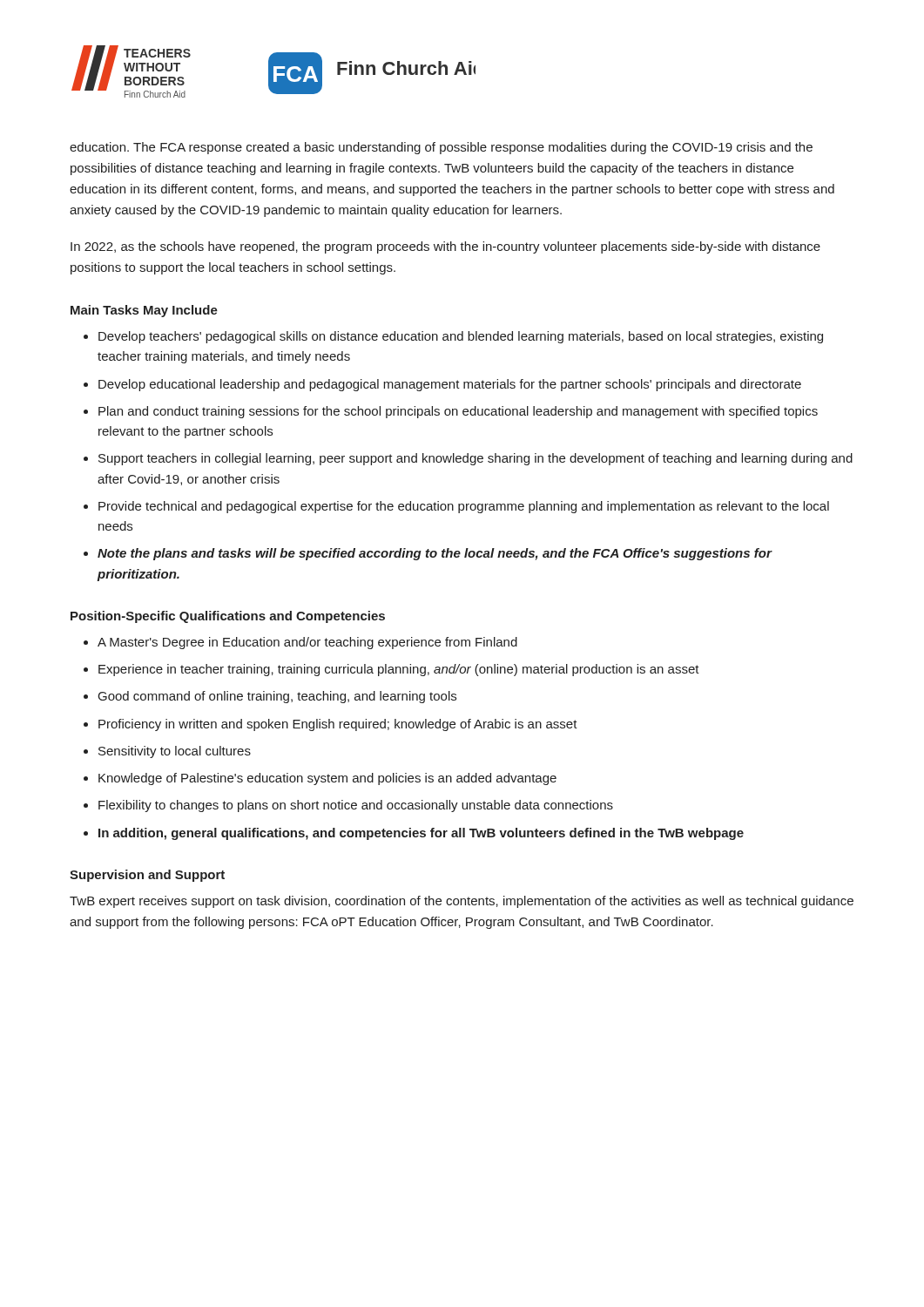Find the text starting "Position-Specific Qualifications and Competencies"

[x=228, y=615]
